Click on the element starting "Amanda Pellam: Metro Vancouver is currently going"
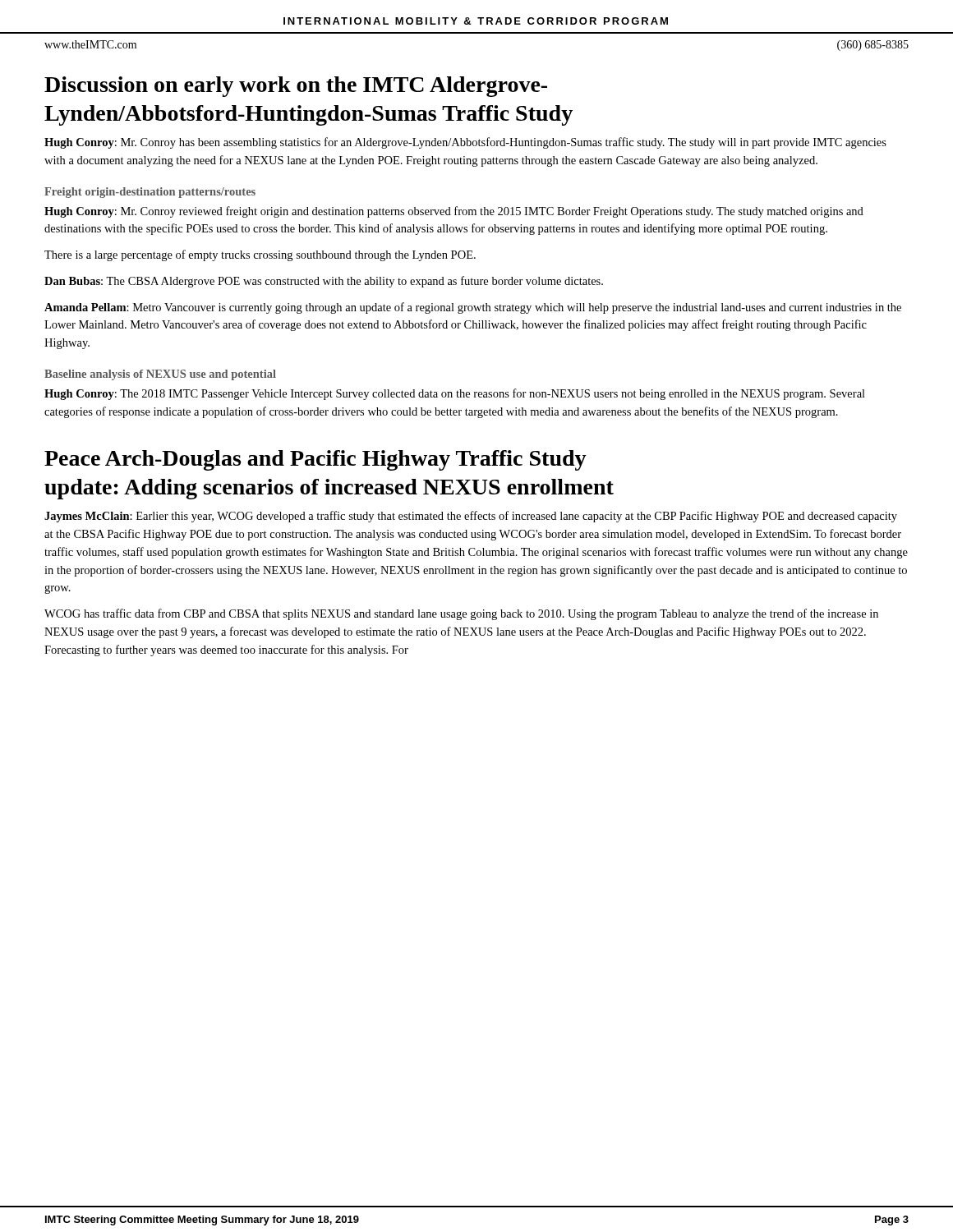Screen dimensions: 1232x953 473,325
